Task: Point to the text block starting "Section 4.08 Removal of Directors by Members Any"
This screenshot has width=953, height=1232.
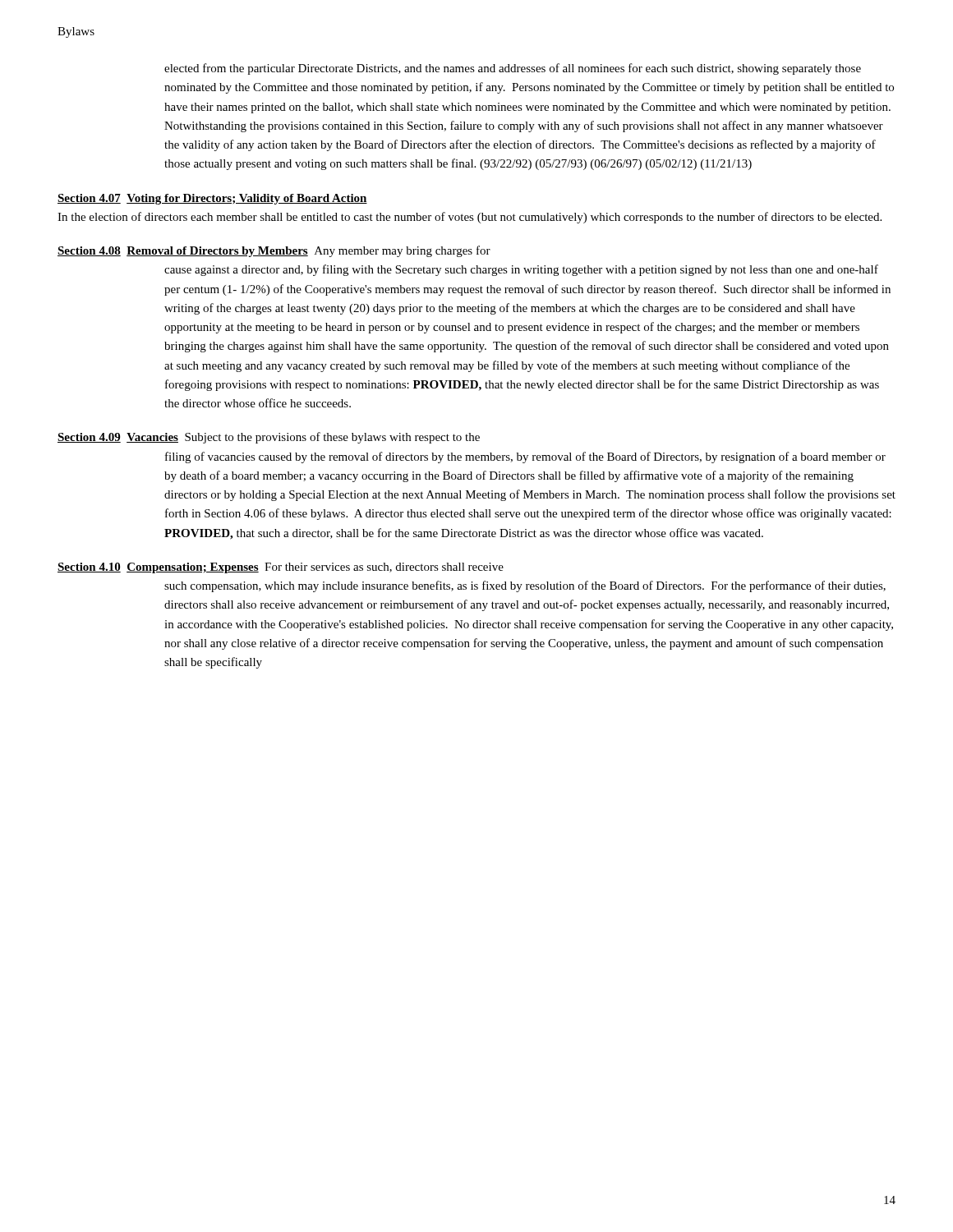Action: [476, 327]
